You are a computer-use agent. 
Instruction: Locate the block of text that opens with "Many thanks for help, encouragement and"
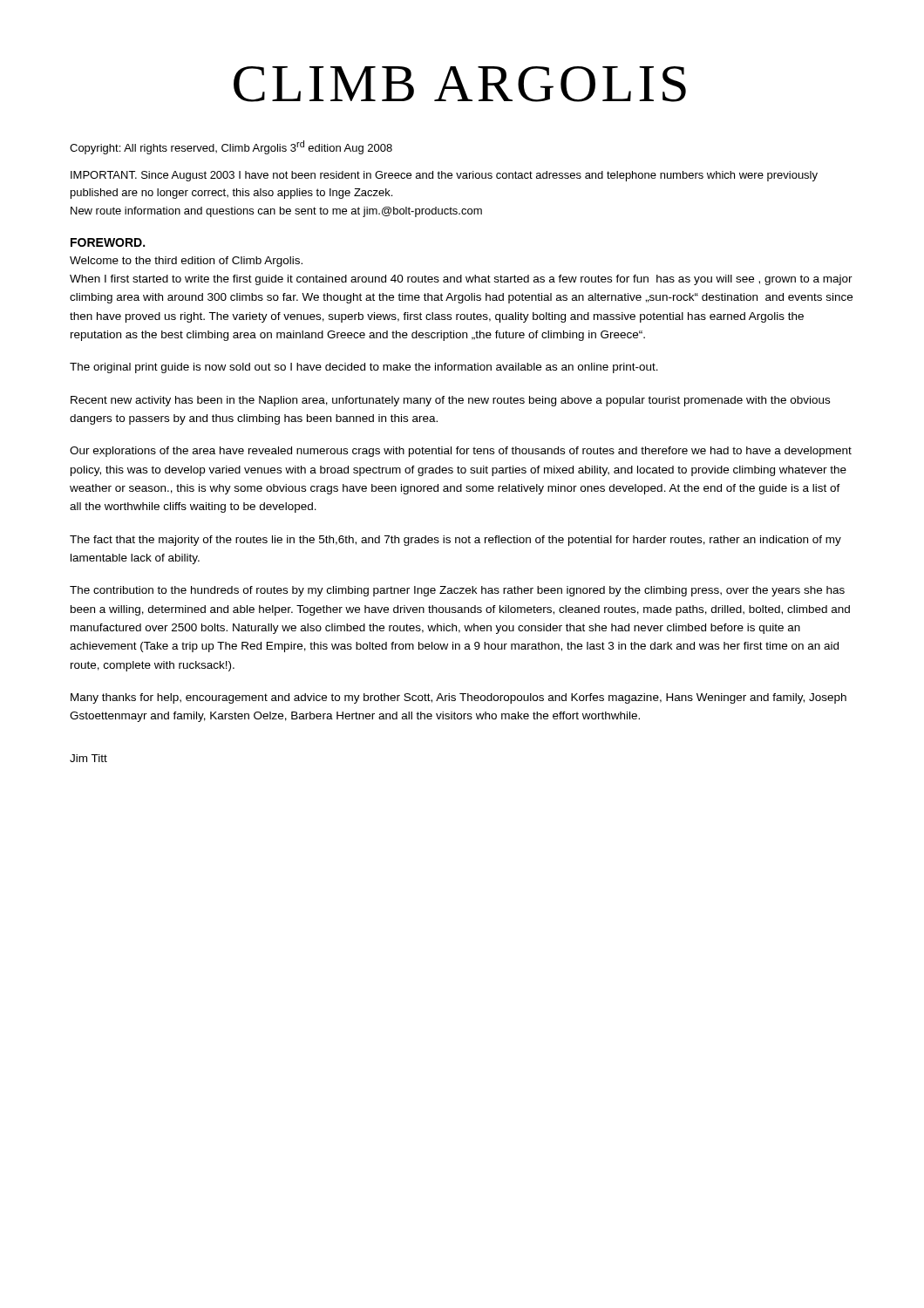pyautogui.click(x=458, y=706)
